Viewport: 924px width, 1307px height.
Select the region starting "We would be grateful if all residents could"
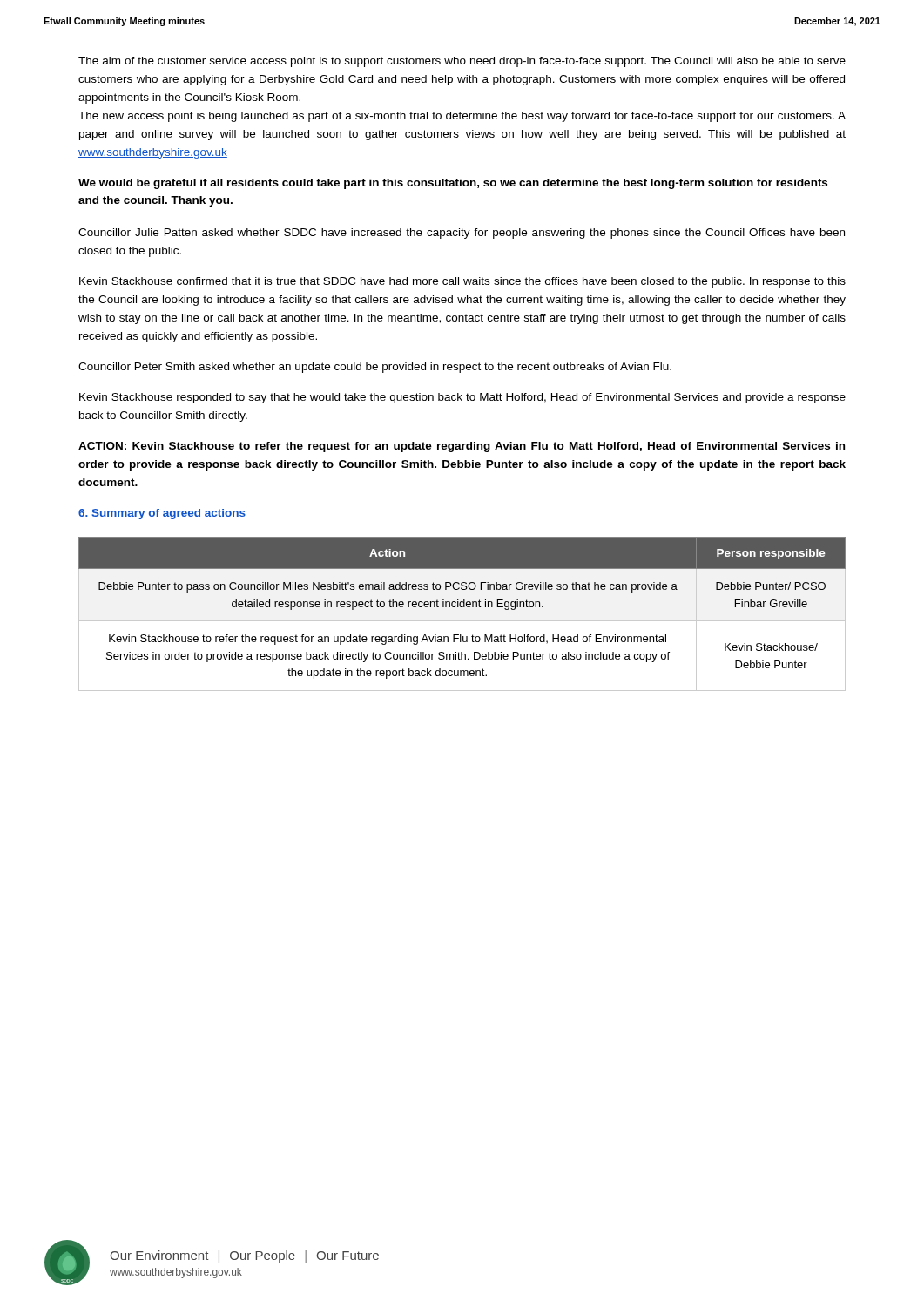click(x=453, y=191)
